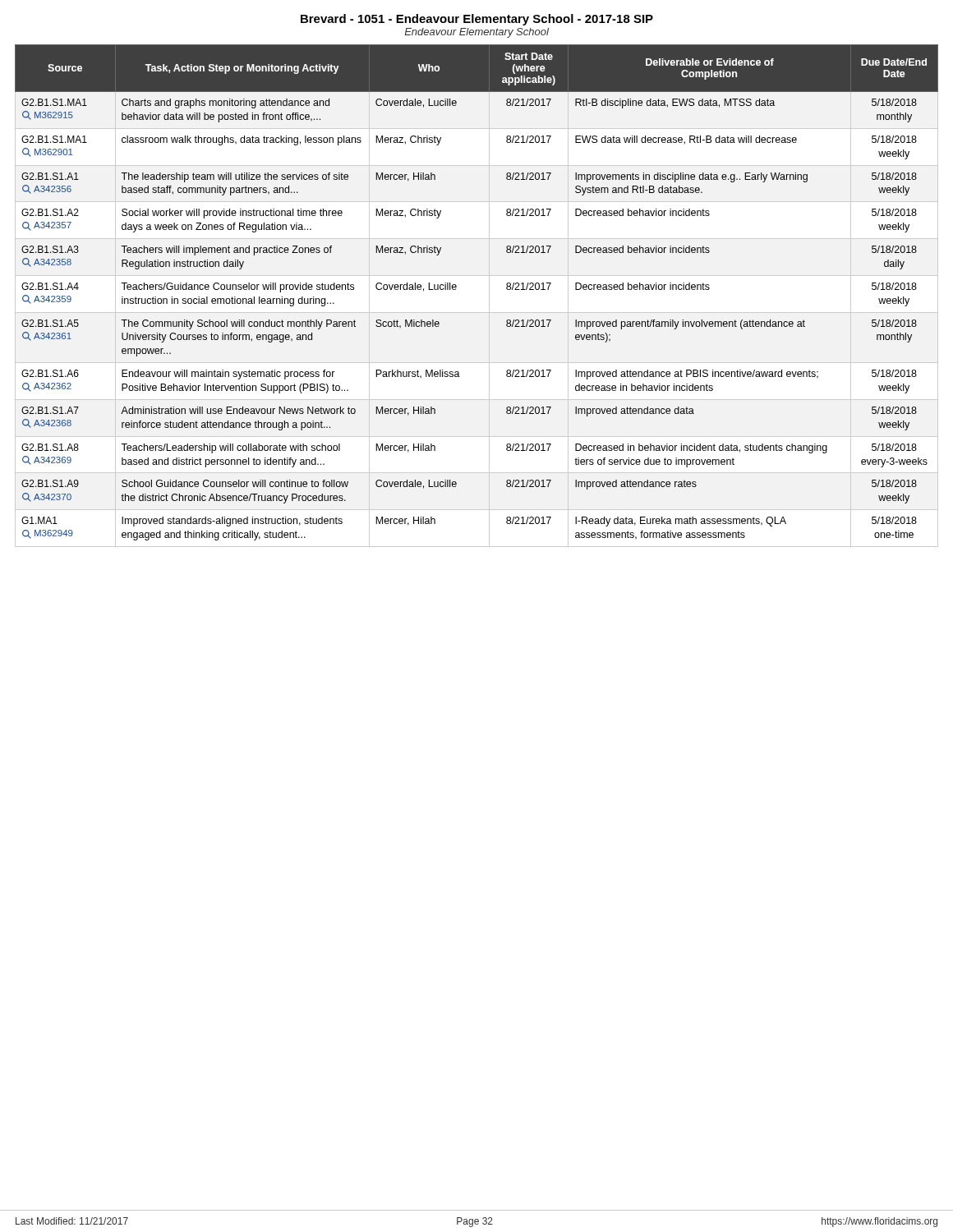
Task: Click on the table containing "5/18/2018 weekly"
Action: click(x=476, y=296)
